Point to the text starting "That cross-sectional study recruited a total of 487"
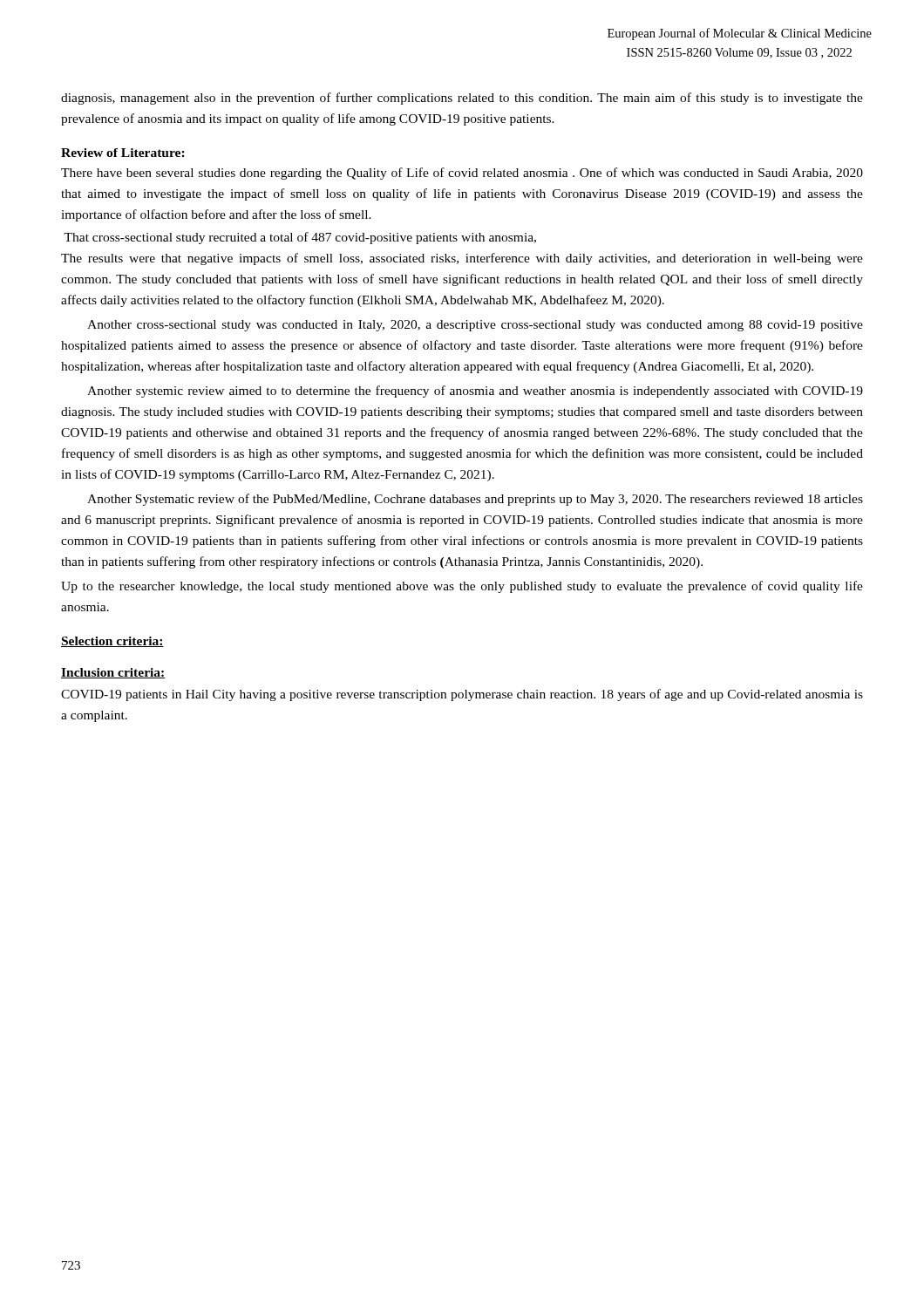924x1308 pixels. [x=462, y=268]
